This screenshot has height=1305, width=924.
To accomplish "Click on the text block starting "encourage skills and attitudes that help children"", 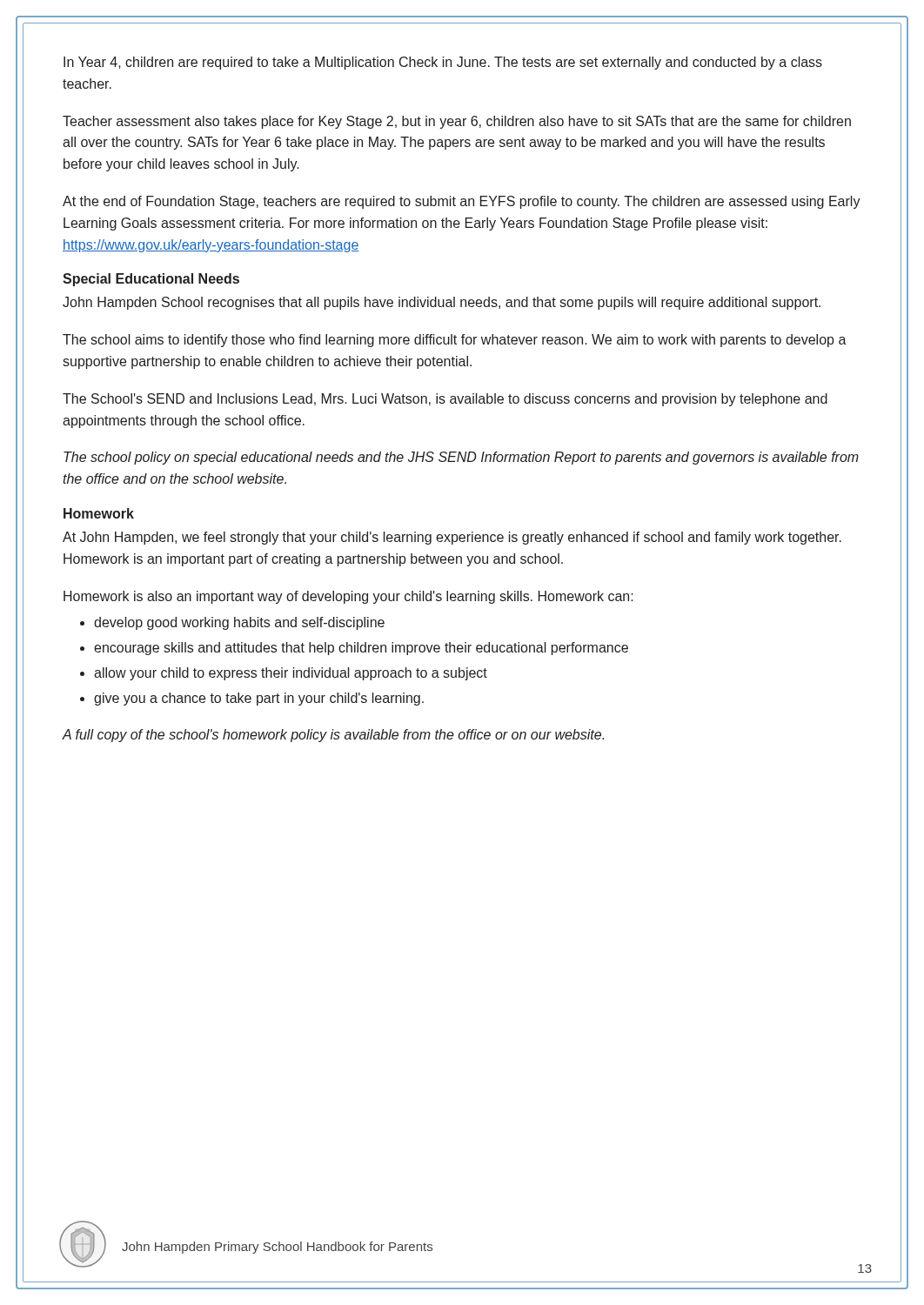I will pos(361,648).
